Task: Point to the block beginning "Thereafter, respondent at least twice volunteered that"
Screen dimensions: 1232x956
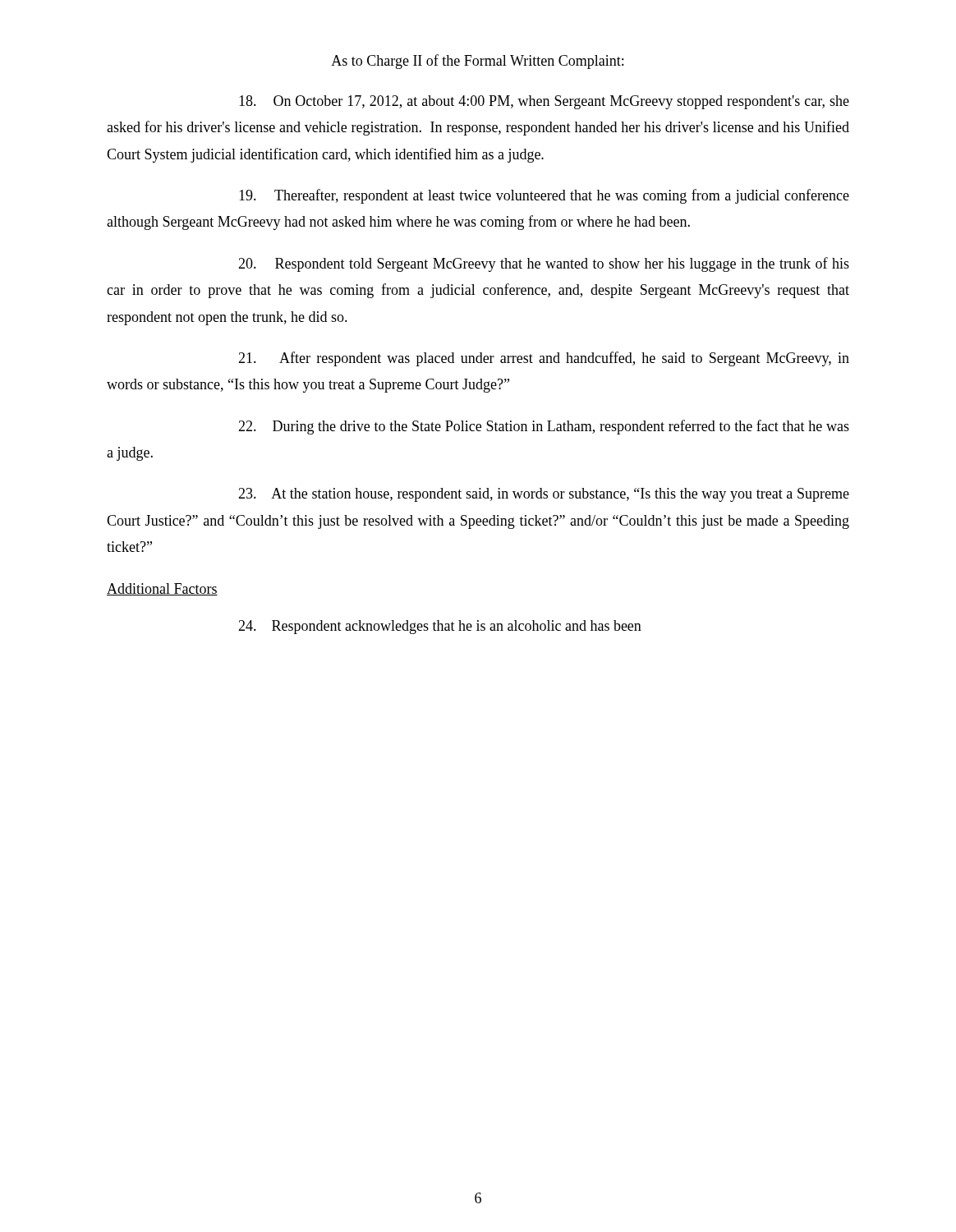Action: pyautogui.click(x=478, y=209)
